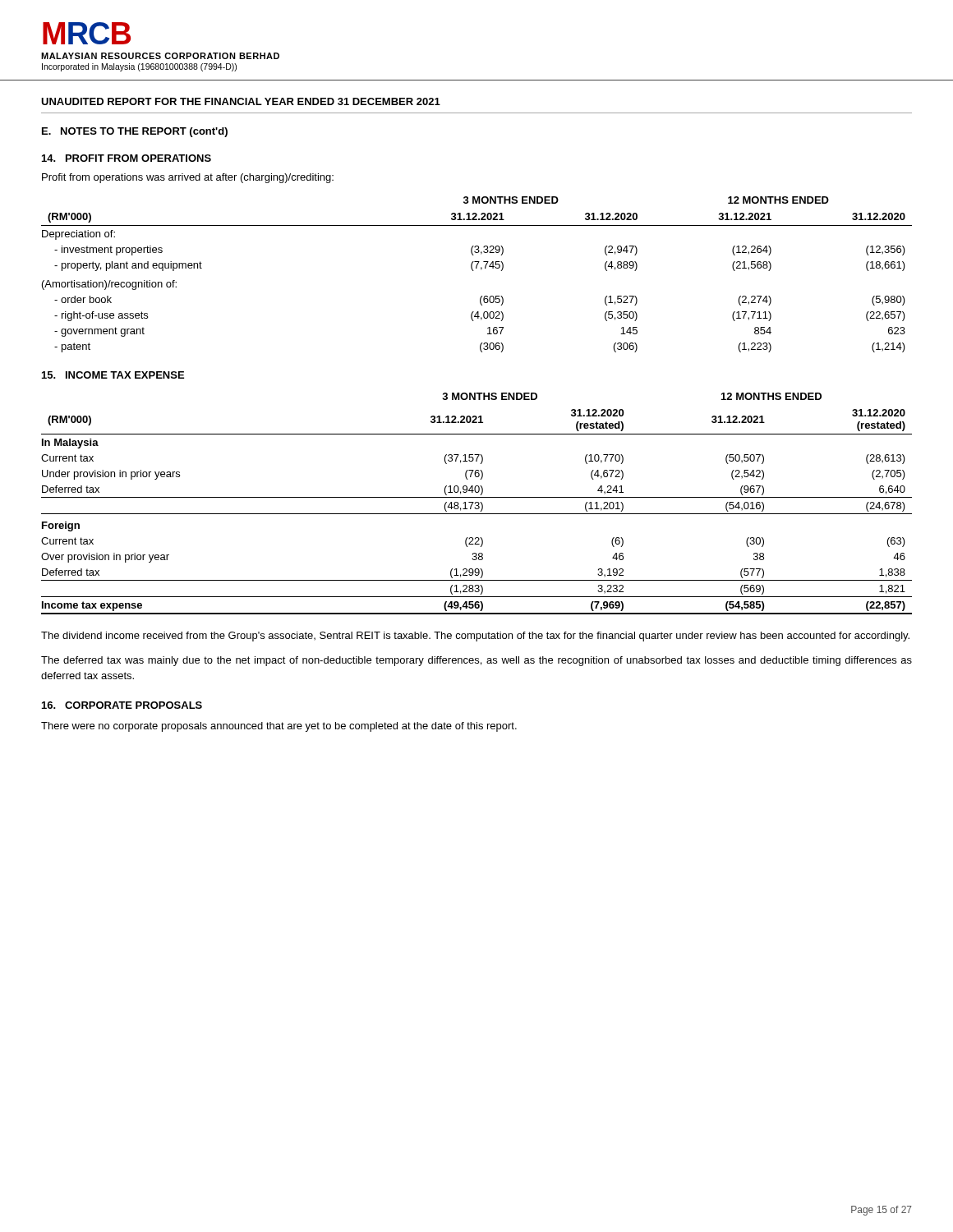Screen dimensions: 1232x953
Task: Select the element starting "Profit from operations was arrived"
Action: click(x=188, y=177)
